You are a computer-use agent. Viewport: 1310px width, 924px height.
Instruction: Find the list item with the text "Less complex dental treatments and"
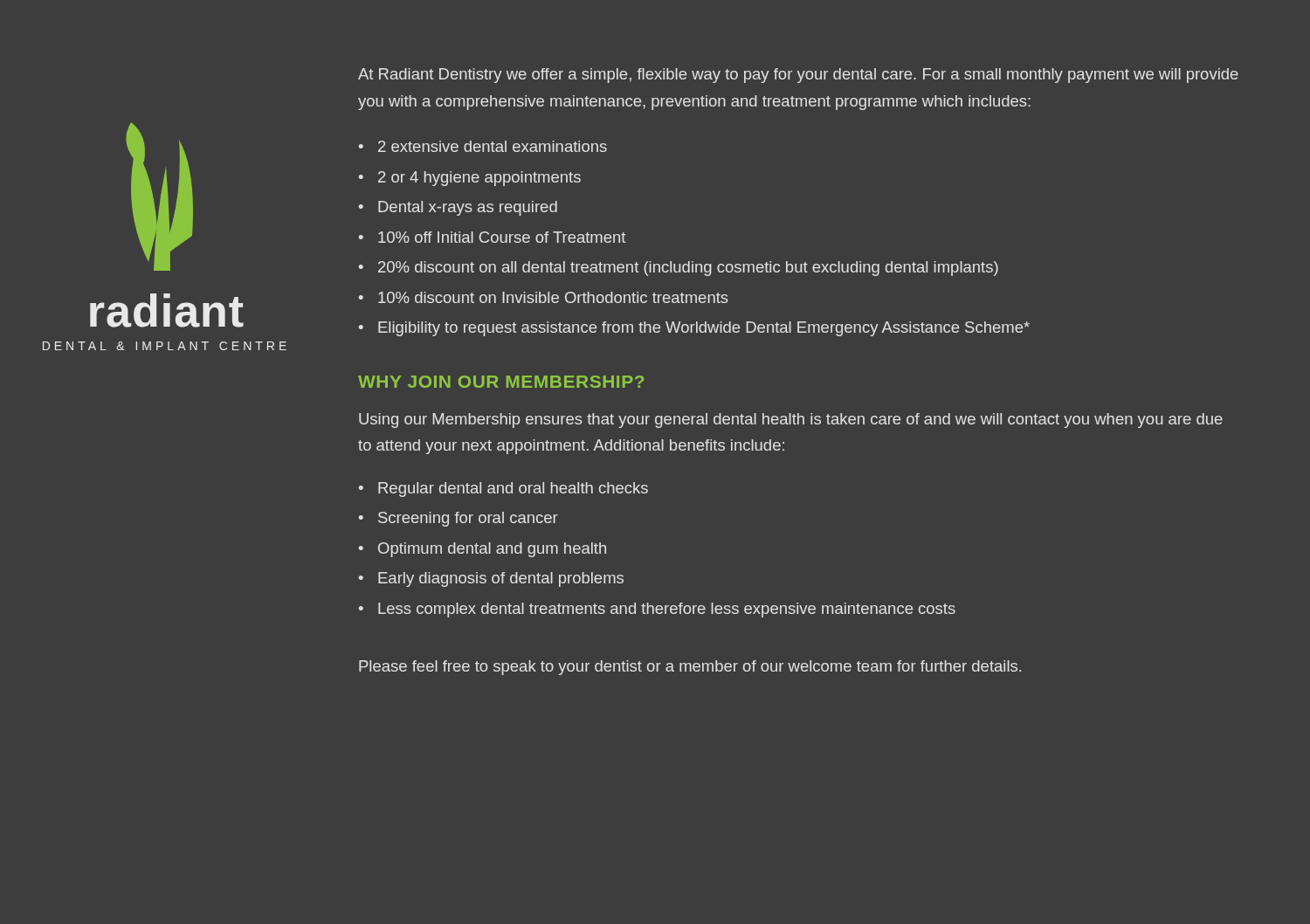(666, 608)
